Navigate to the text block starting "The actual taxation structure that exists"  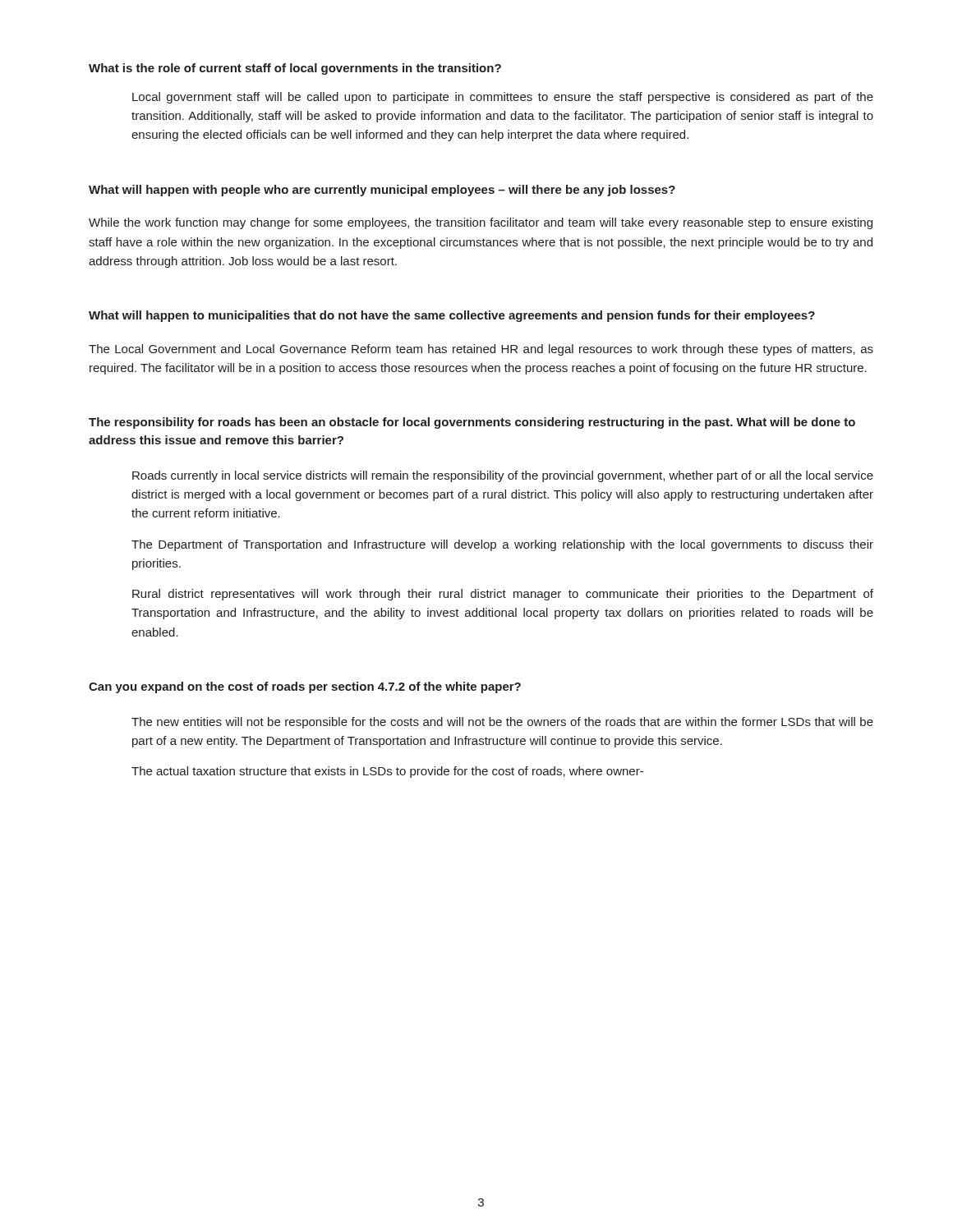[x=388, y=771]
